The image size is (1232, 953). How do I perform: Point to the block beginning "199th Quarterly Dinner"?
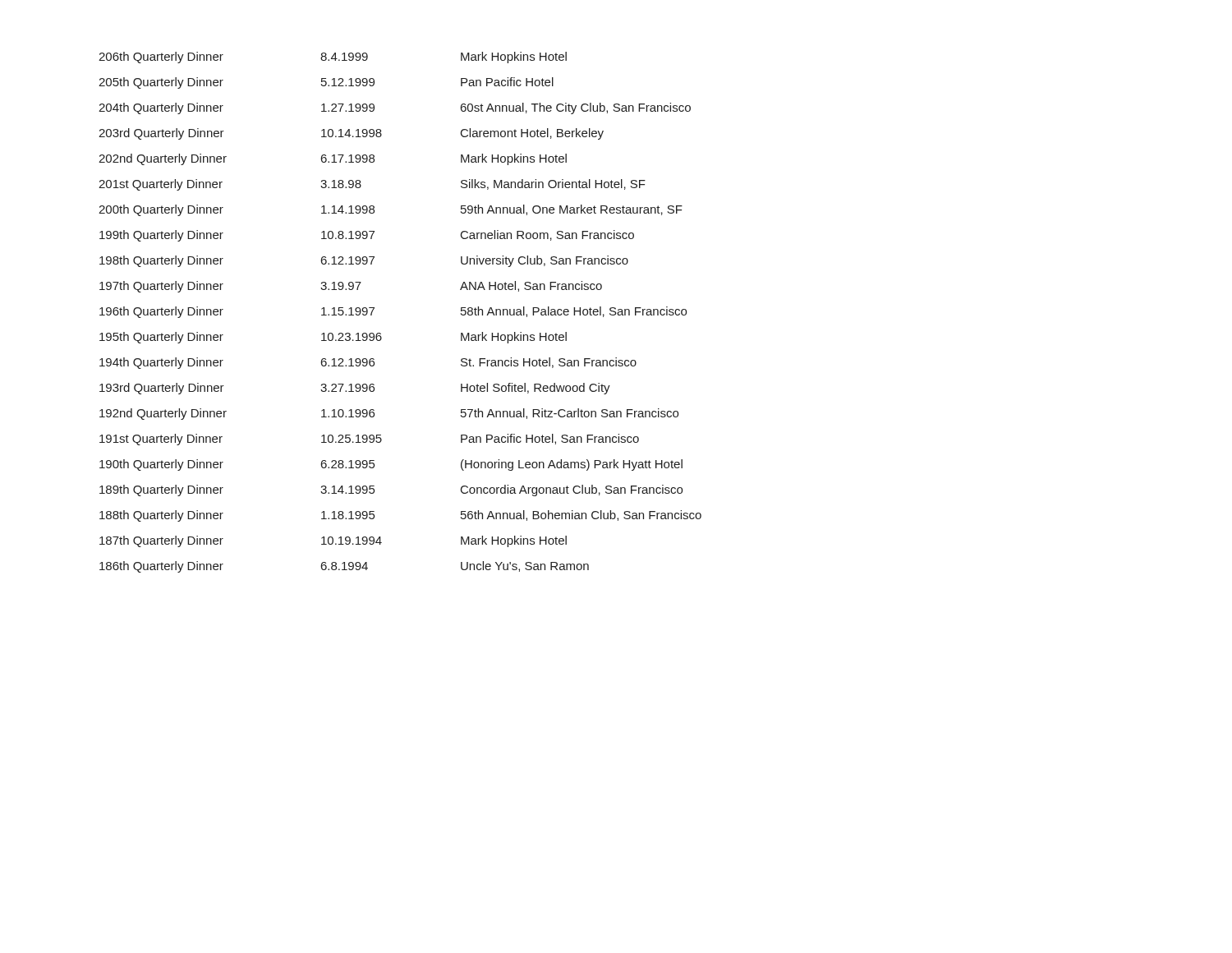click(x=616, y=235)
